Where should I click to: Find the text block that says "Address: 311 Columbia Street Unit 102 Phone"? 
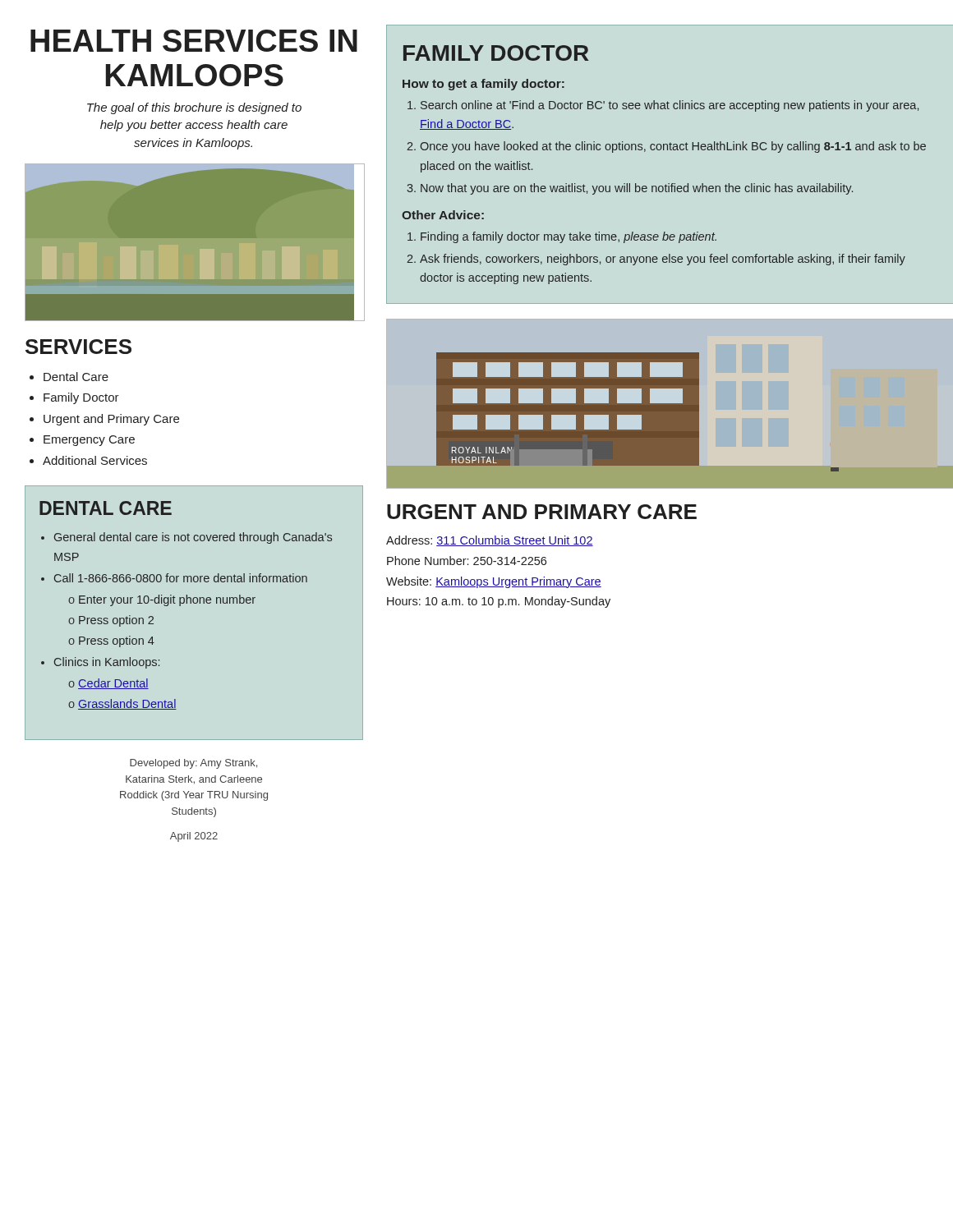click(x=490, y=541)
